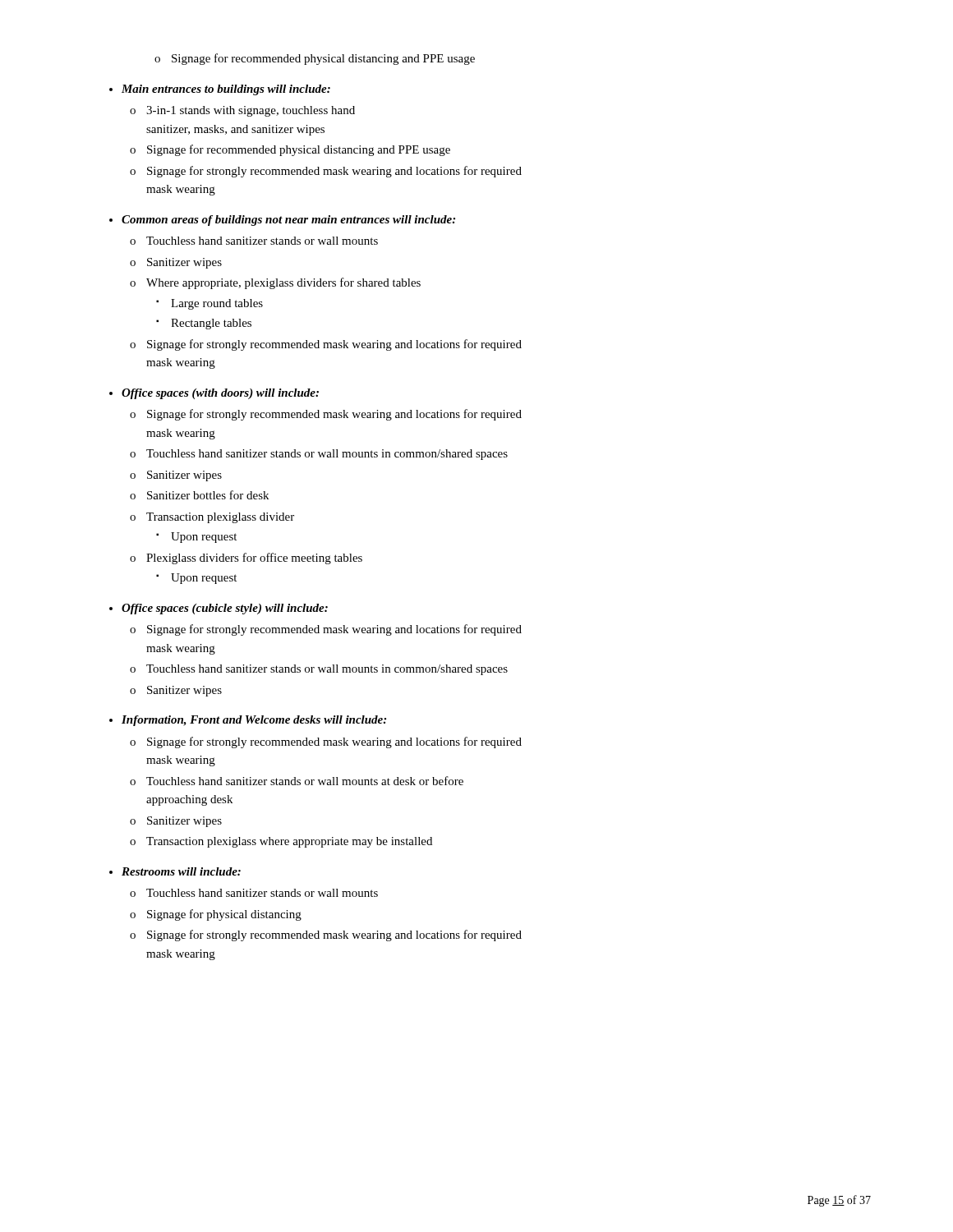
Task: Find the block on this page that starts "Restrooms will include: Touchless hand sanitizer stands"
Action: coord(175,871)
